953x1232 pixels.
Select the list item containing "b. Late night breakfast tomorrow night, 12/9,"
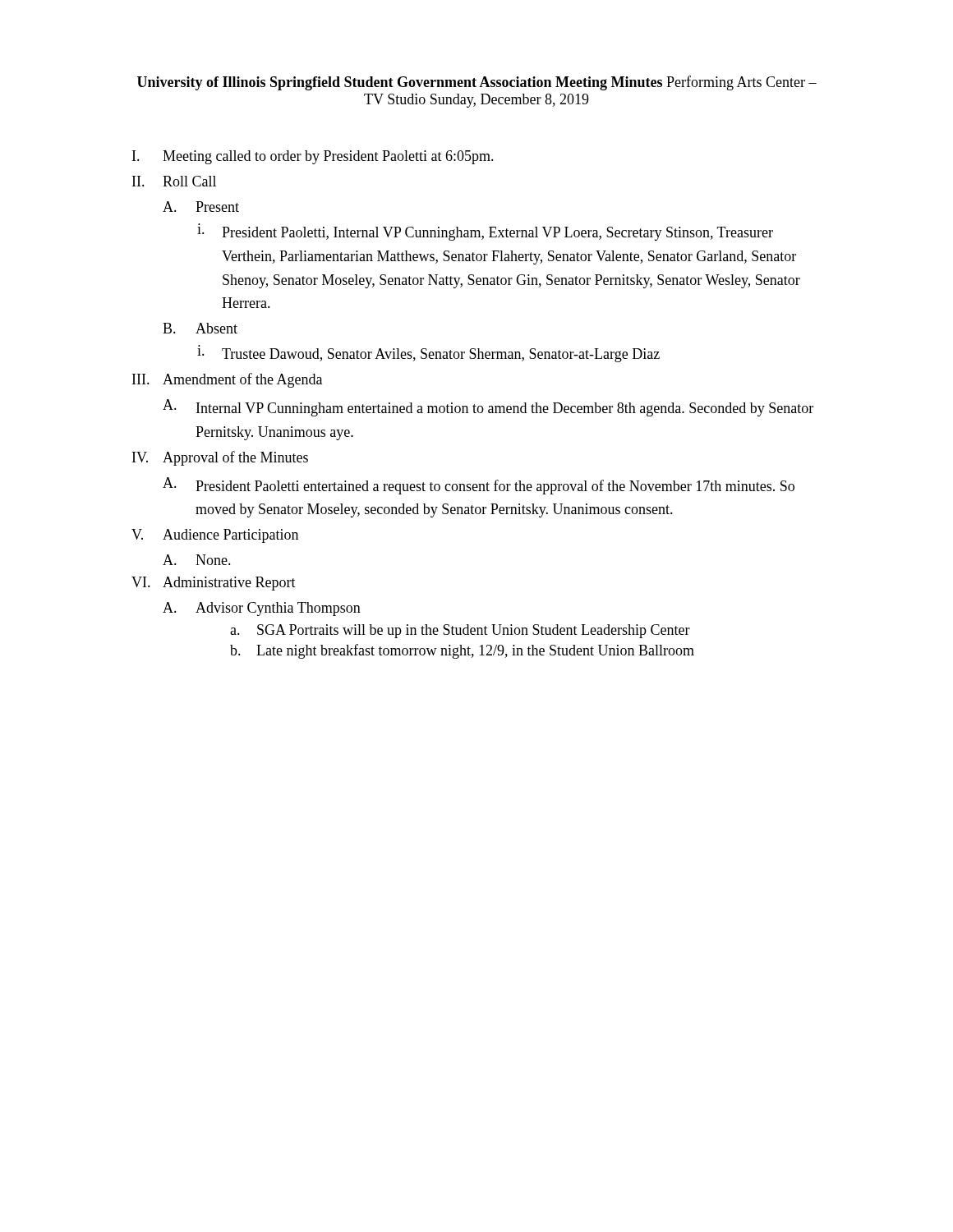[x=526, y=651]
